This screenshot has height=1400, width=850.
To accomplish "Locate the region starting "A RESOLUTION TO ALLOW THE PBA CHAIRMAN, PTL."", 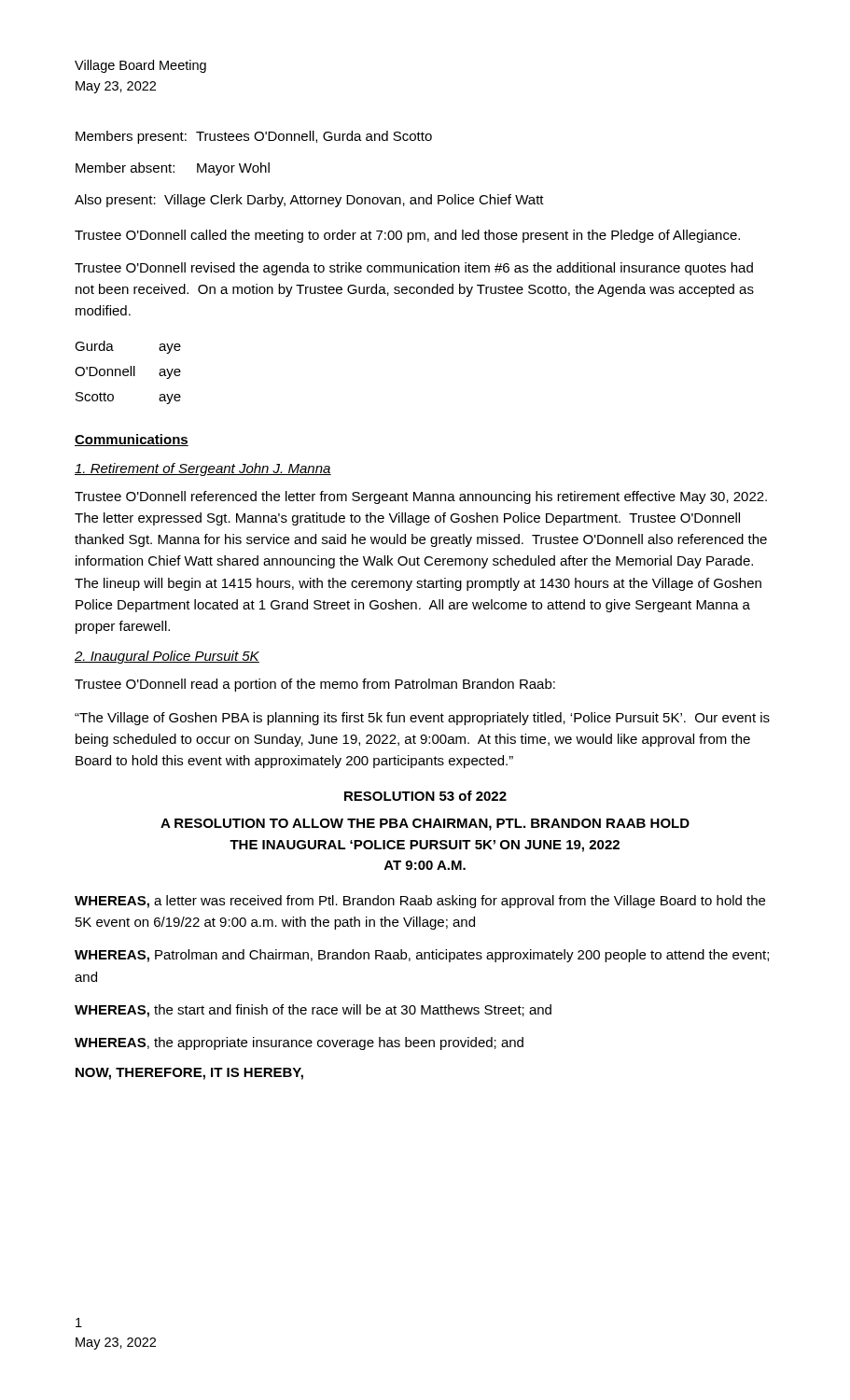I will (425, 844).
